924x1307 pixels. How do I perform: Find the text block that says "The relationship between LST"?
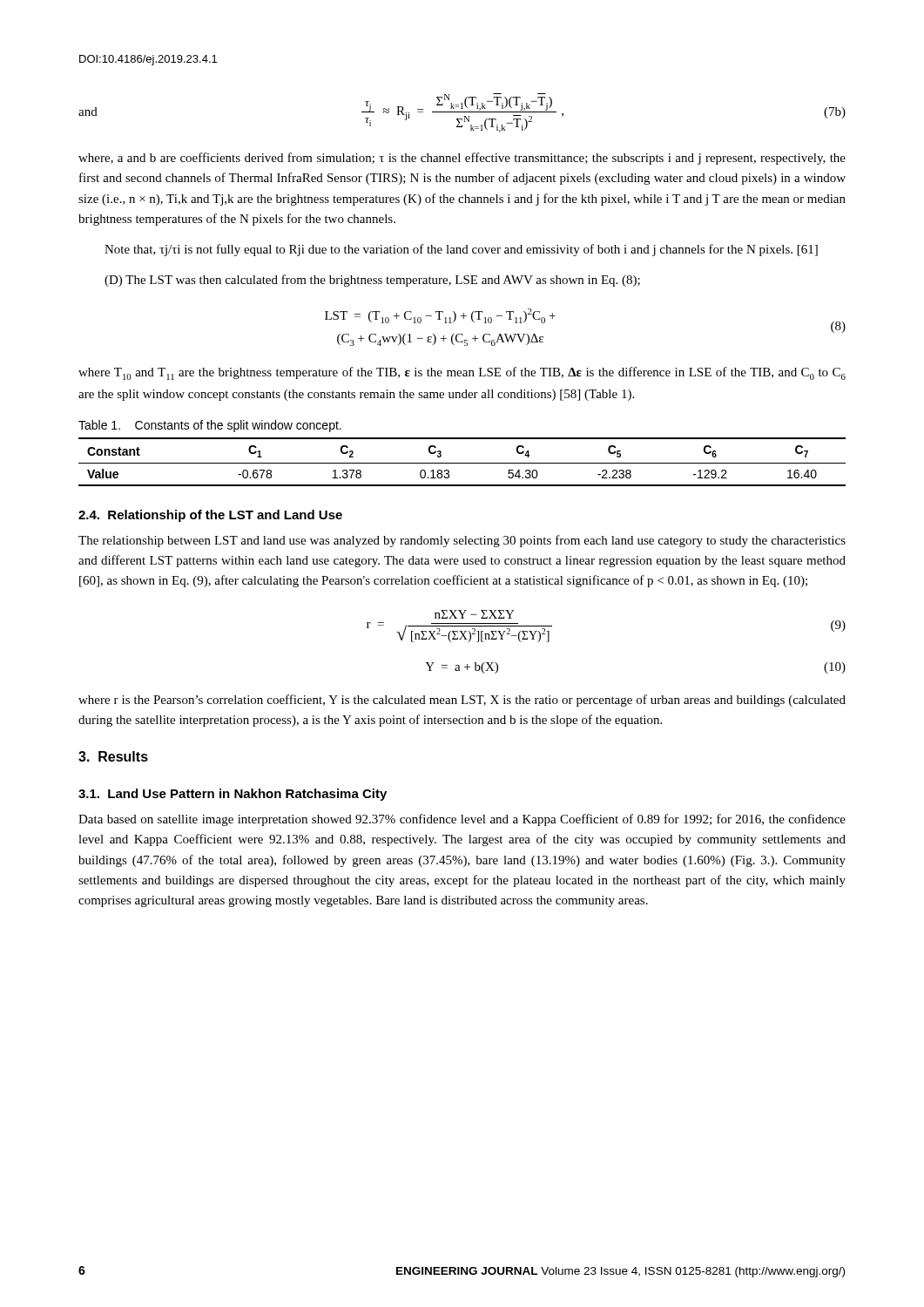coord(462,561)
